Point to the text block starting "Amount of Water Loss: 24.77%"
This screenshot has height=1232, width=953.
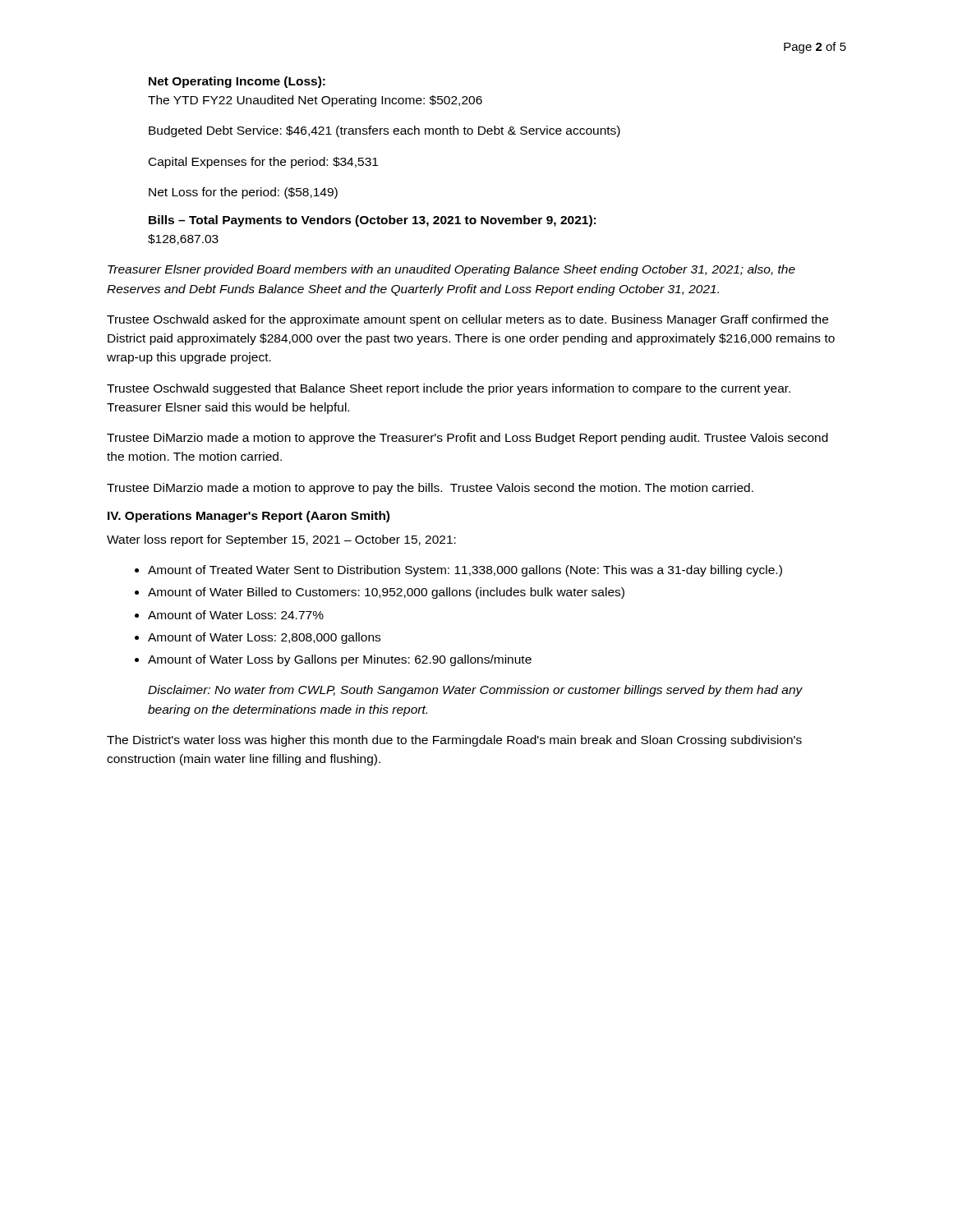[x=236, y=614]
